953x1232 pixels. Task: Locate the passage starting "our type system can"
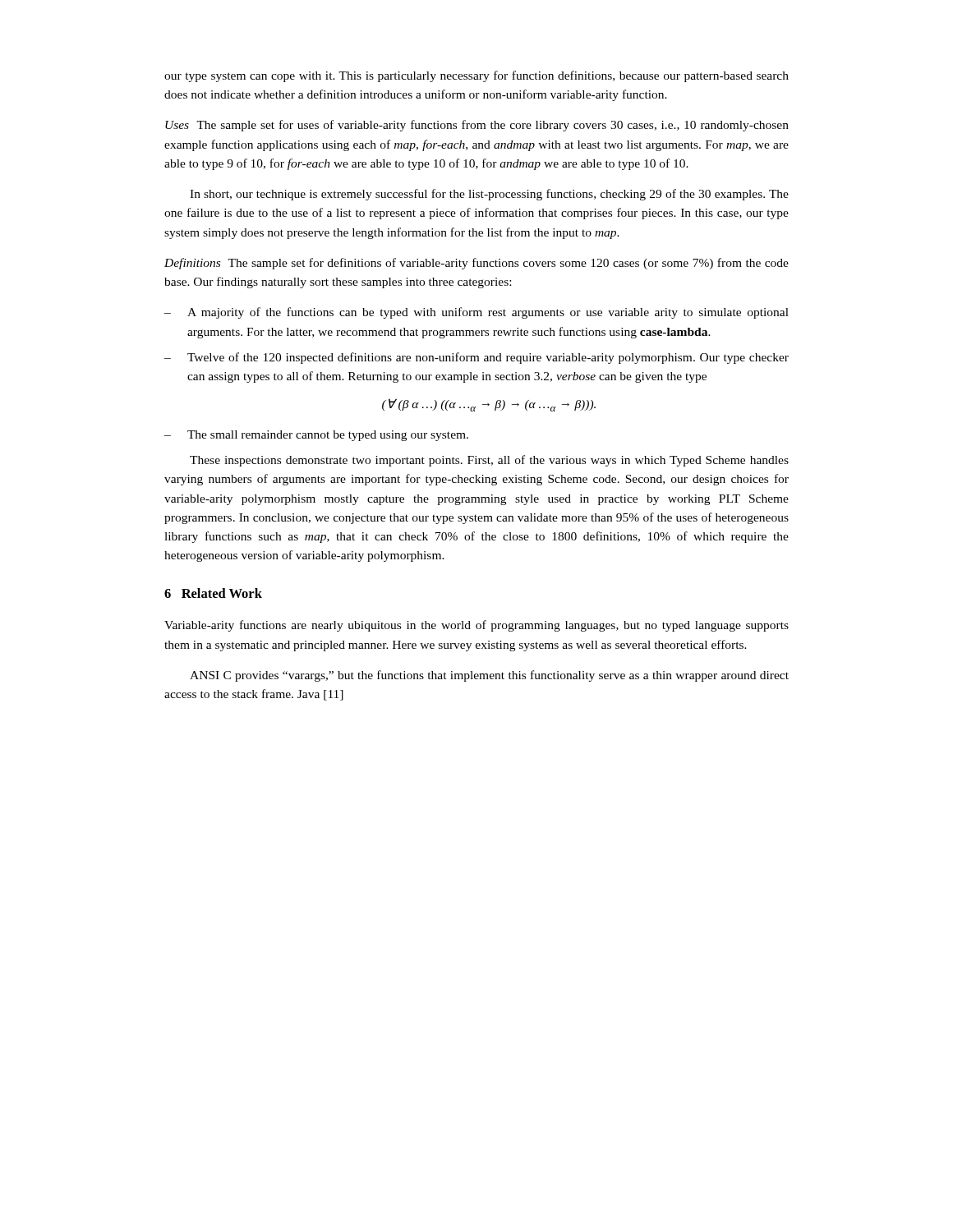pos(476,85)
